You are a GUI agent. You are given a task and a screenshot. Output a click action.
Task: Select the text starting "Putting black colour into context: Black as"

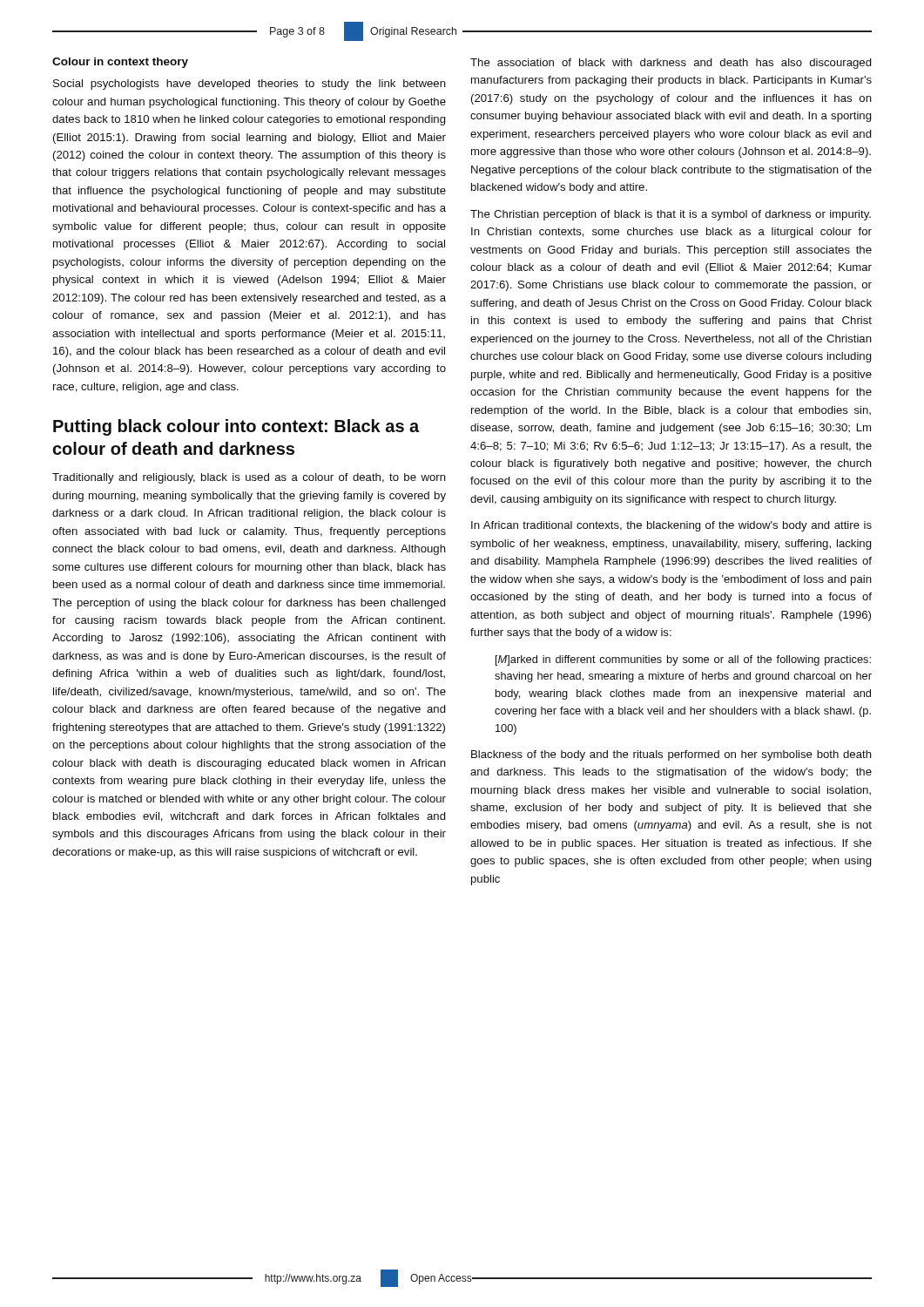coord(236,438)
